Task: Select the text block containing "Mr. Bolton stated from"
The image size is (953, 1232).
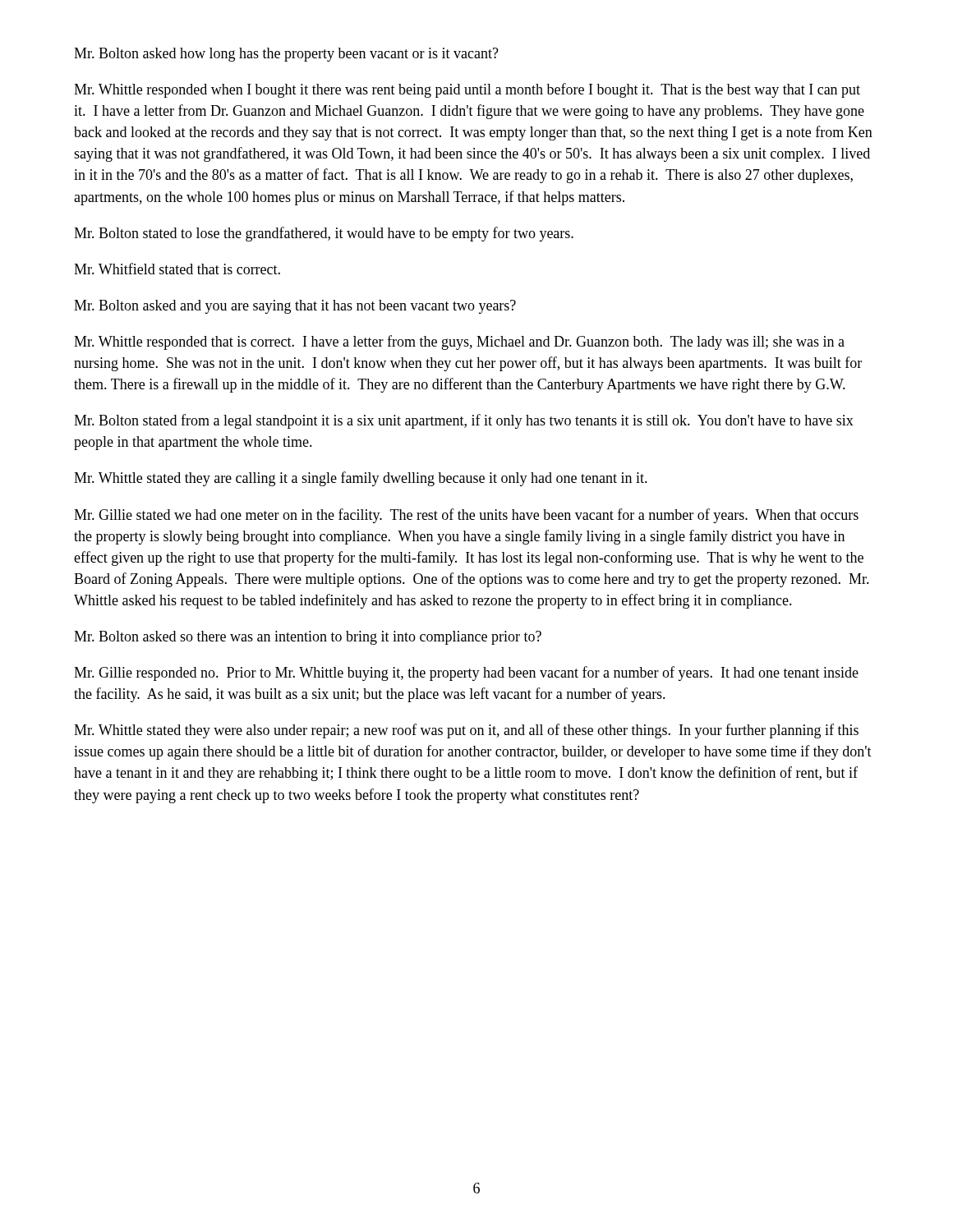Action: point(464,431)
